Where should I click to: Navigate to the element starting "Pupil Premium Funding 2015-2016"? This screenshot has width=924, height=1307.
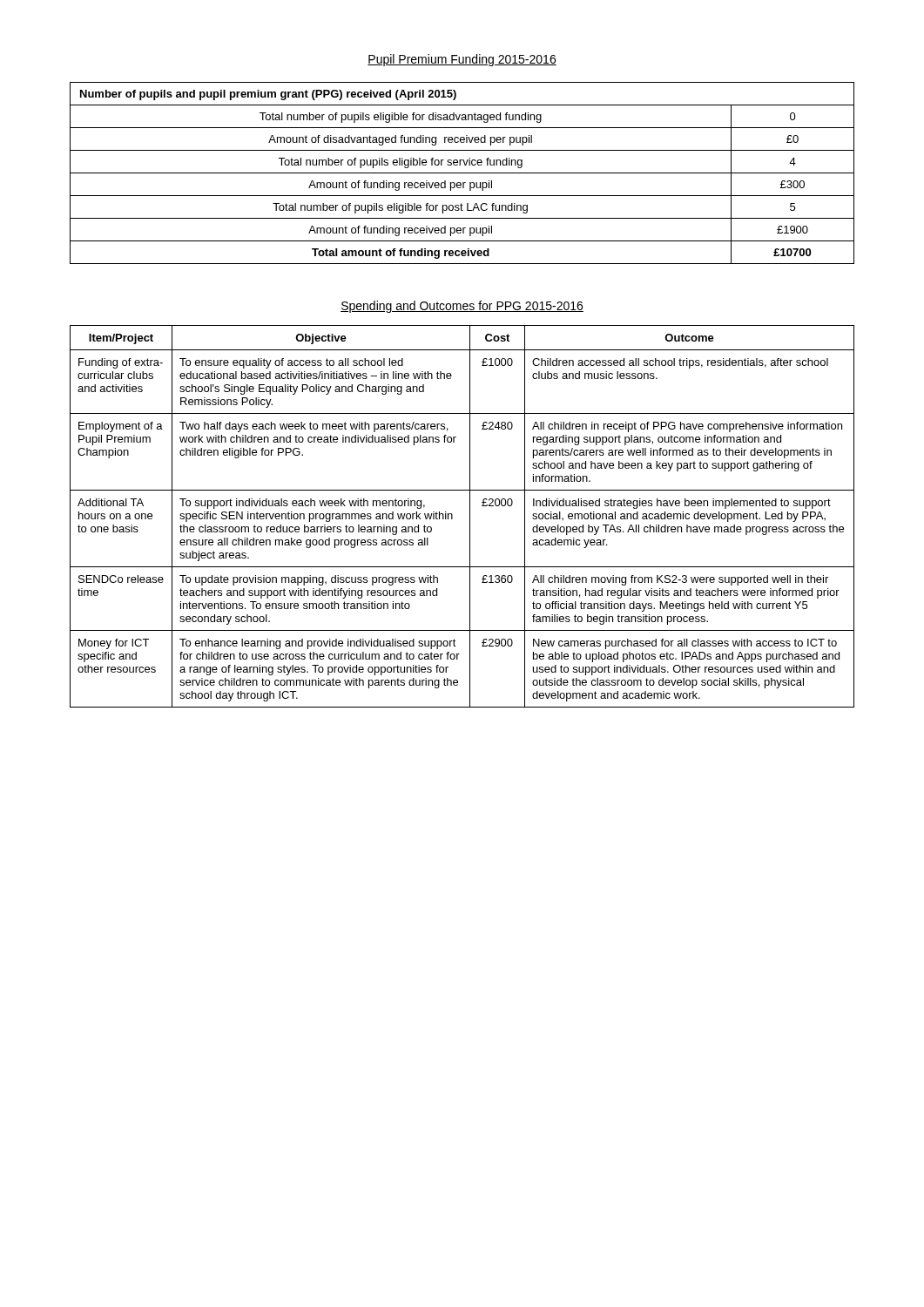(462, 59)
